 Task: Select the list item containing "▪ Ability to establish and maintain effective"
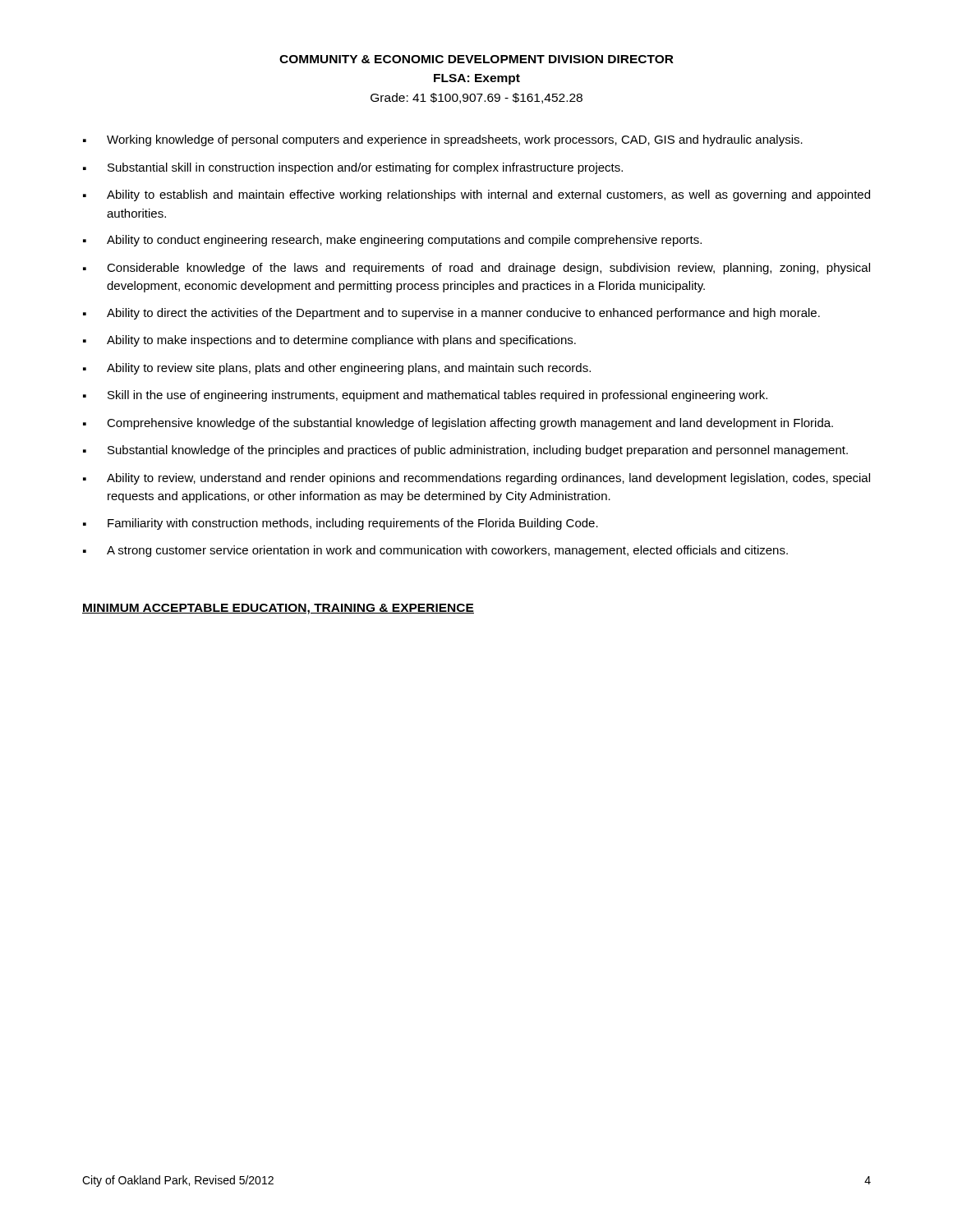click(x=476, y=204)
